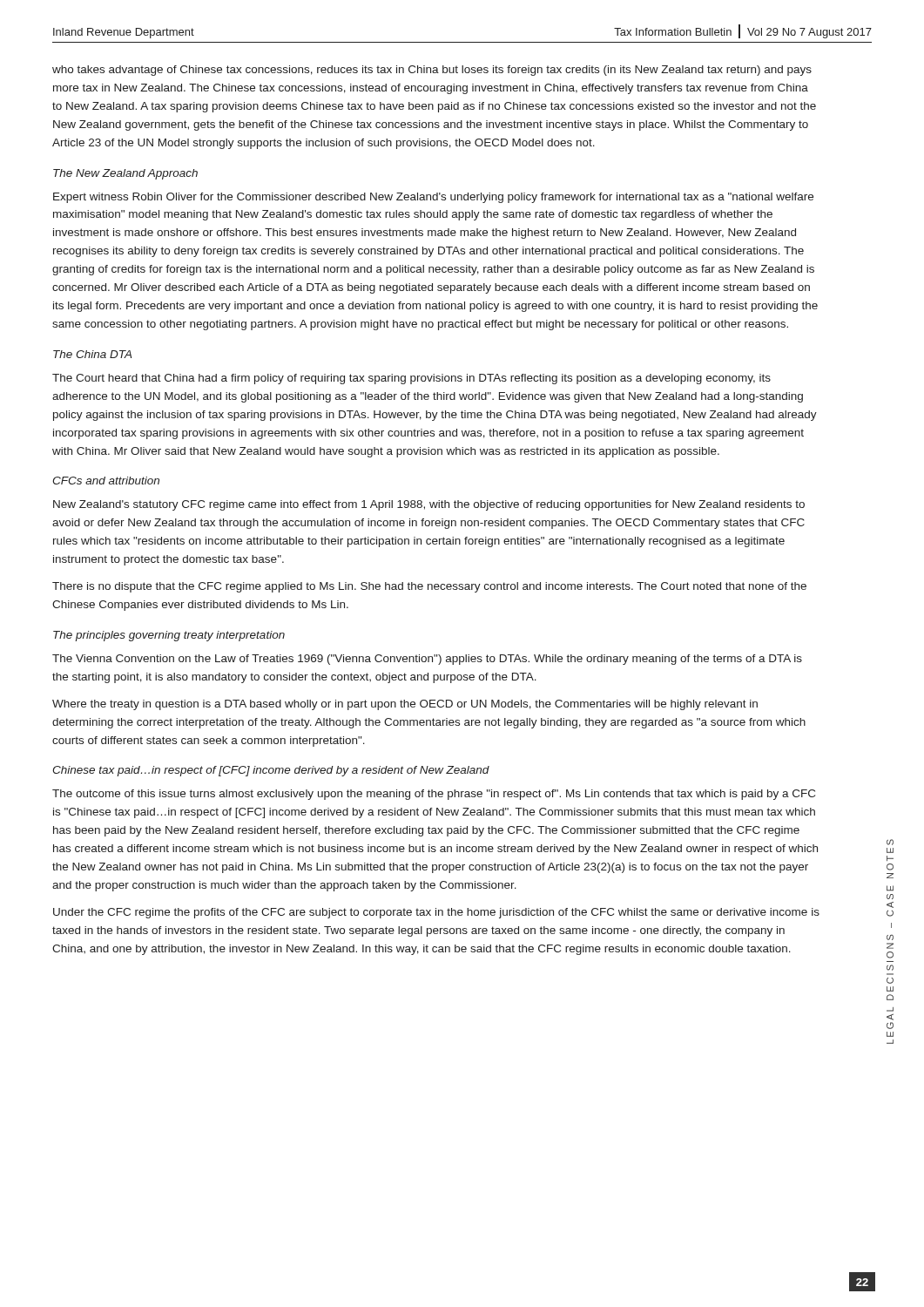The image size is (924, 1307).
Task: Locate the text starting "who takes advantage of Chinese"
Action: [x=434, y=106]
